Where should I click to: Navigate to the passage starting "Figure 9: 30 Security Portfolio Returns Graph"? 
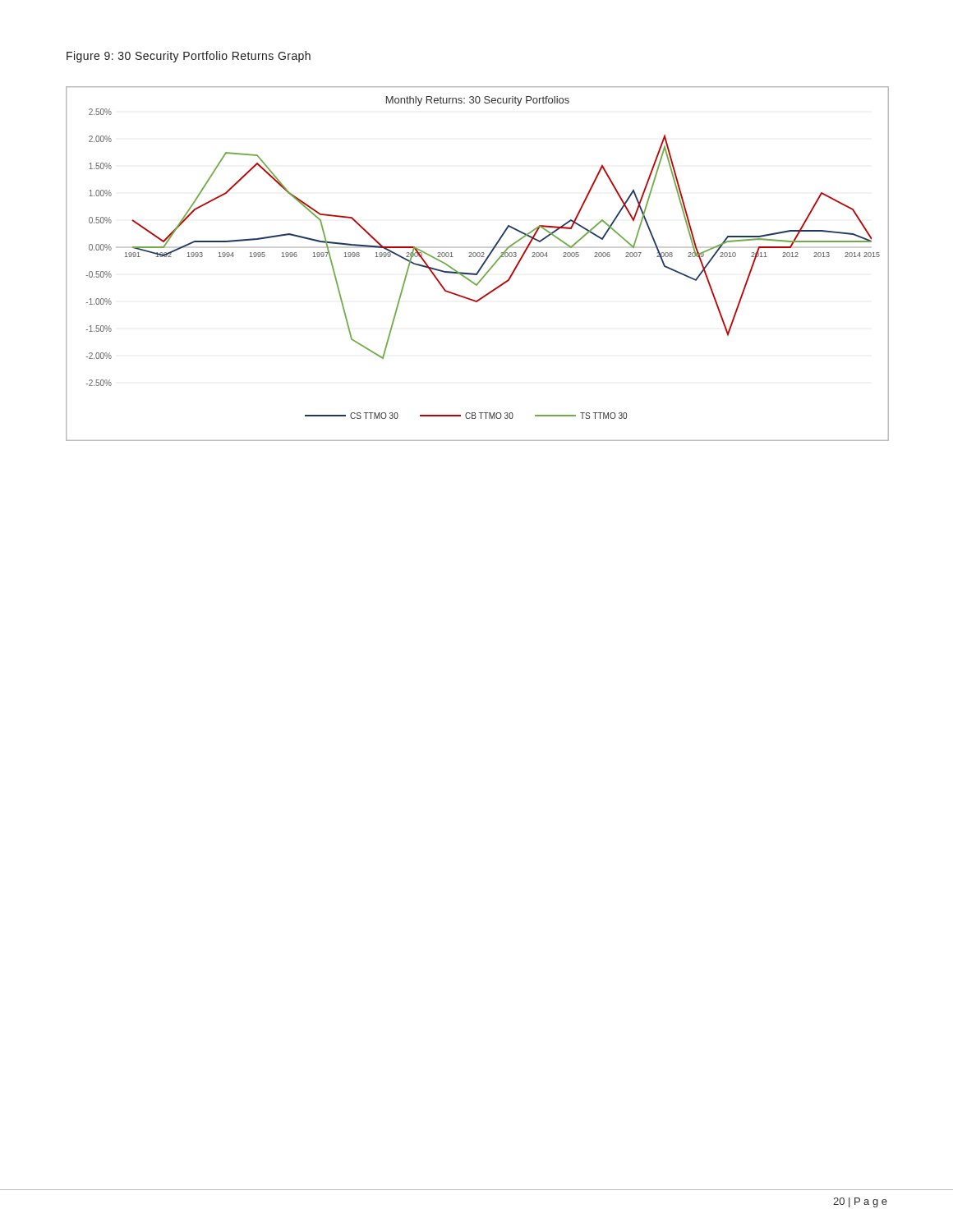(x=189, y=56)
